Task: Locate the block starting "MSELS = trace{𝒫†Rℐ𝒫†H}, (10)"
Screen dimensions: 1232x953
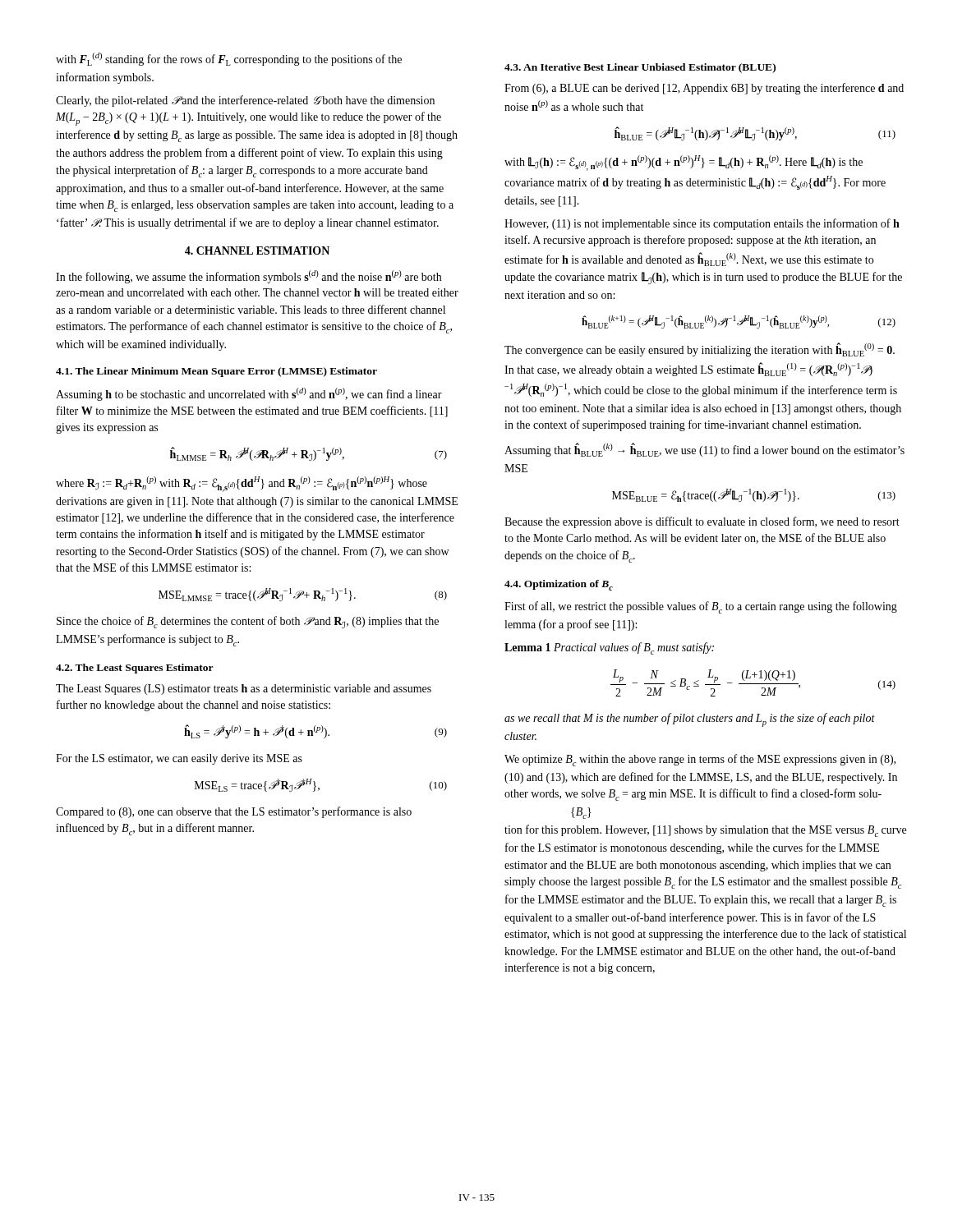Action: 257,786
